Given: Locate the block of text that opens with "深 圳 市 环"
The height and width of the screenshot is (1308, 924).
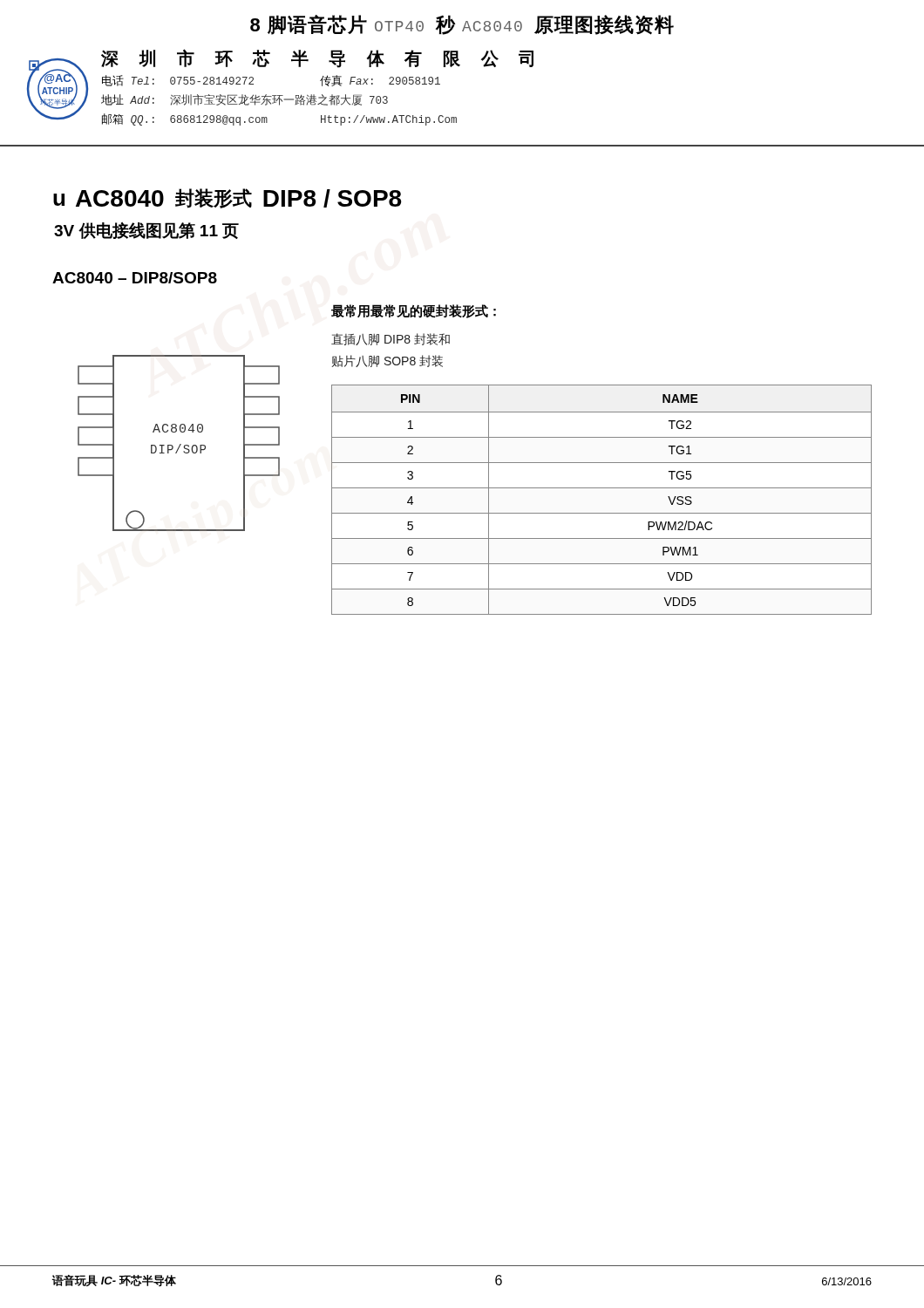Looking at the screenshot, I should [x=109, y=59].
